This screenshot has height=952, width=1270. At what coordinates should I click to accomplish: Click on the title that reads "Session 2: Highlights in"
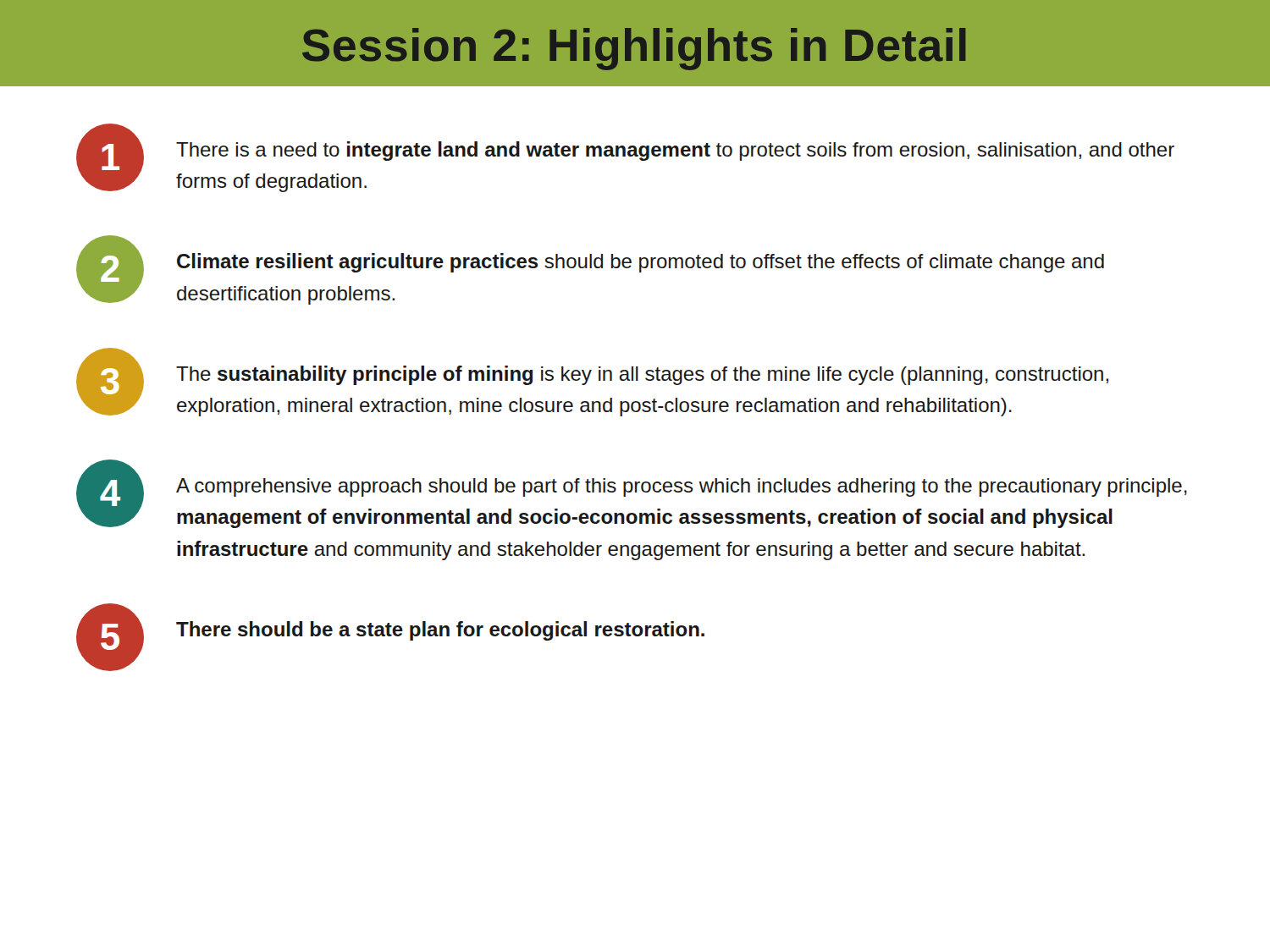click(635, 43)
